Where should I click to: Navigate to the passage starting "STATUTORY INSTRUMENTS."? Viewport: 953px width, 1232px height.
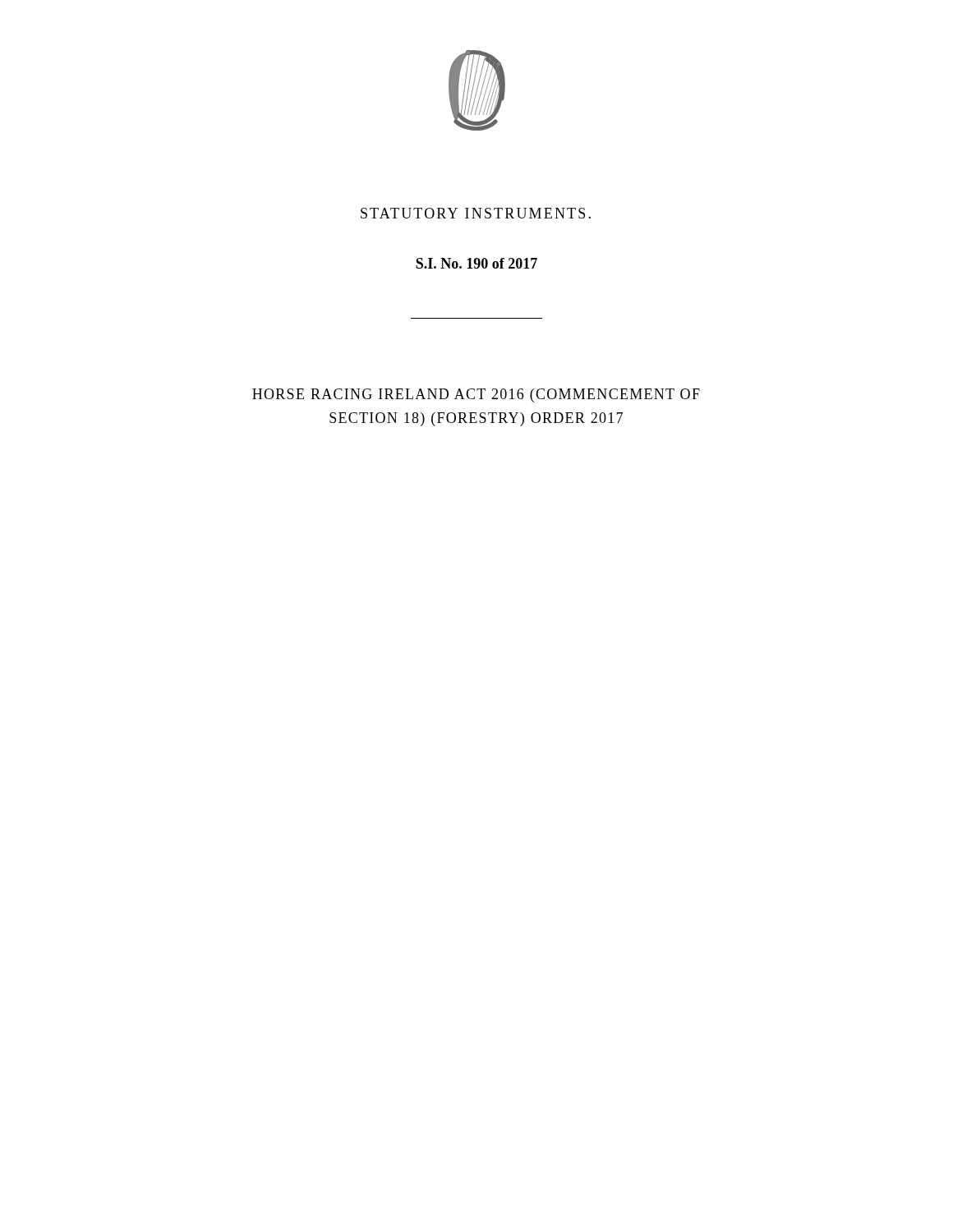(476, 214)
